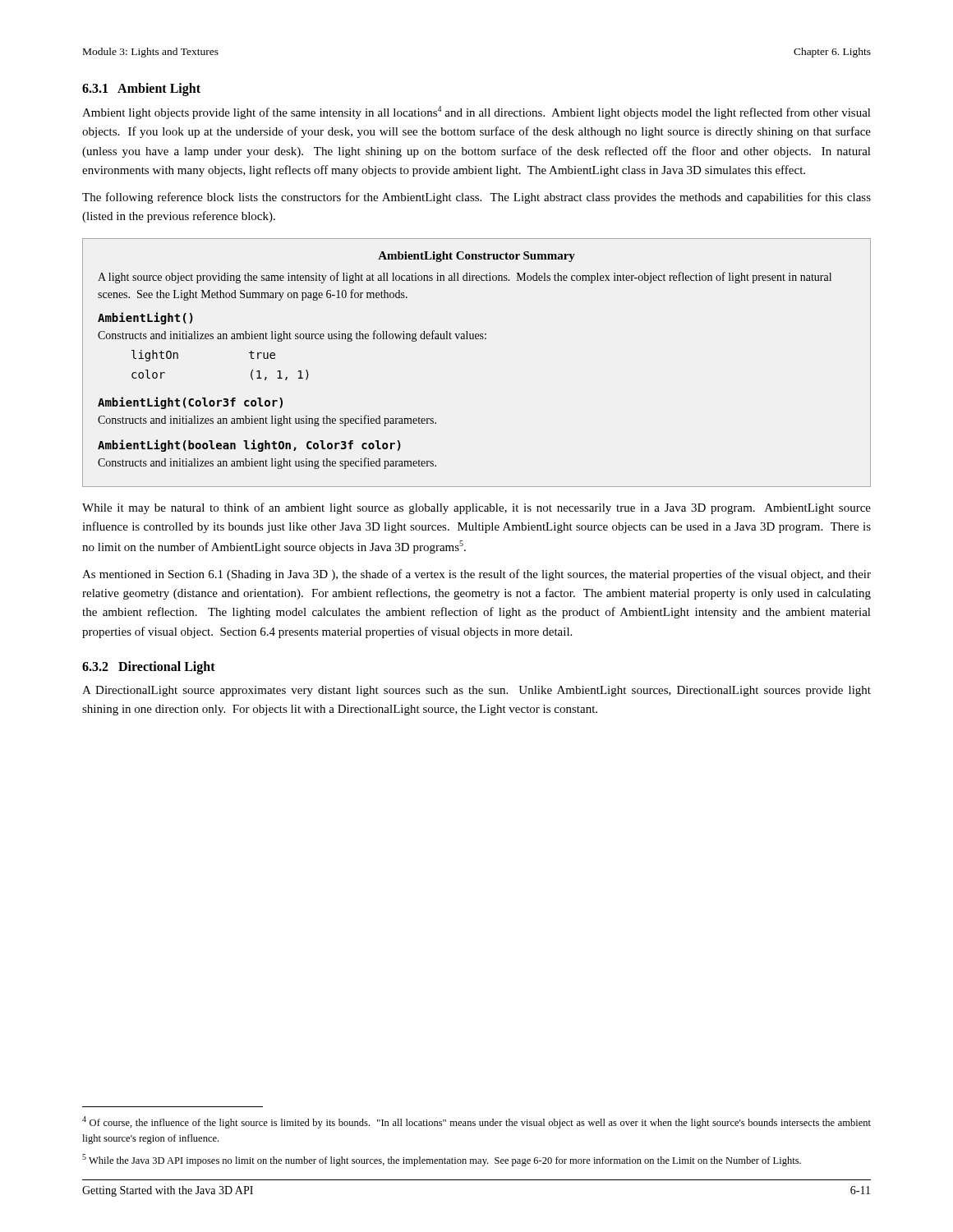Locate the block starting "4 Of course, the"
This screenshot has width=953, height=1232.
(x=476, y=1130)
